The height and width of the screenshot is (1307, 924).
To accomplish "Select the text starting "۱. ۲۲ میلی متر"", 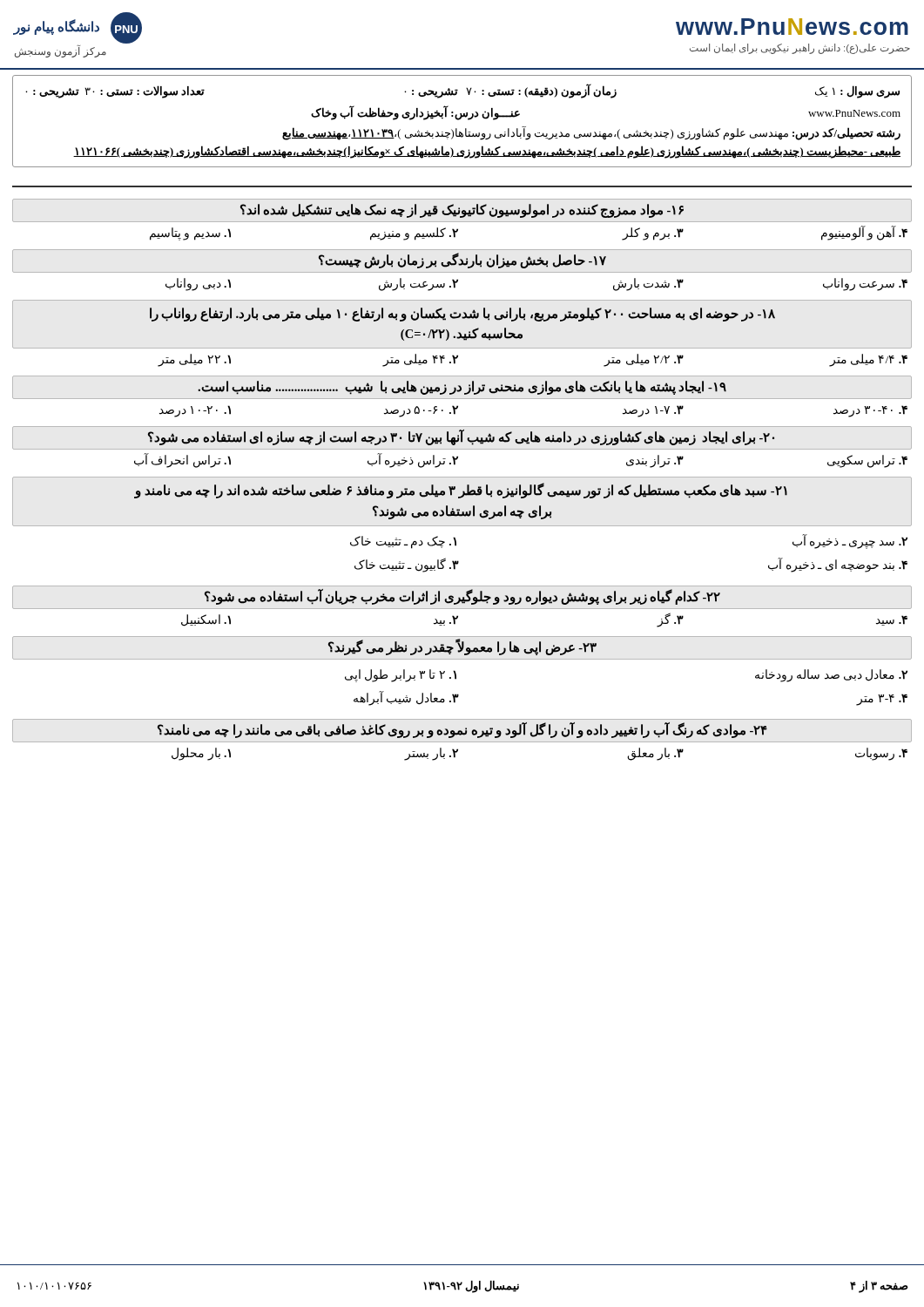I will pyautogui.click(x=196, y=360).
